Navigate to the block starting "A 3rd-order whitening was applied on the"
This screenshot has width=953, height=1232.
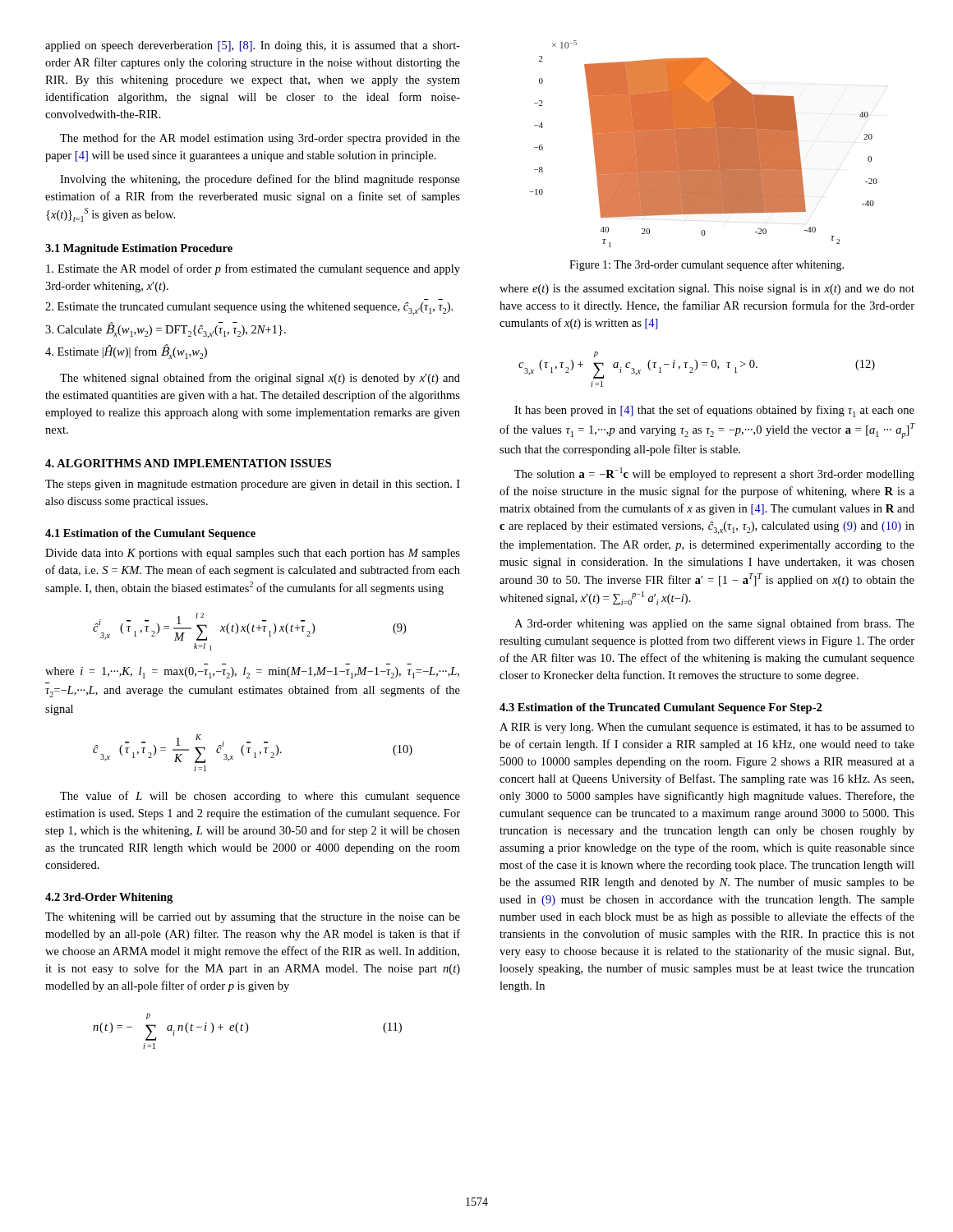point(707,650)
